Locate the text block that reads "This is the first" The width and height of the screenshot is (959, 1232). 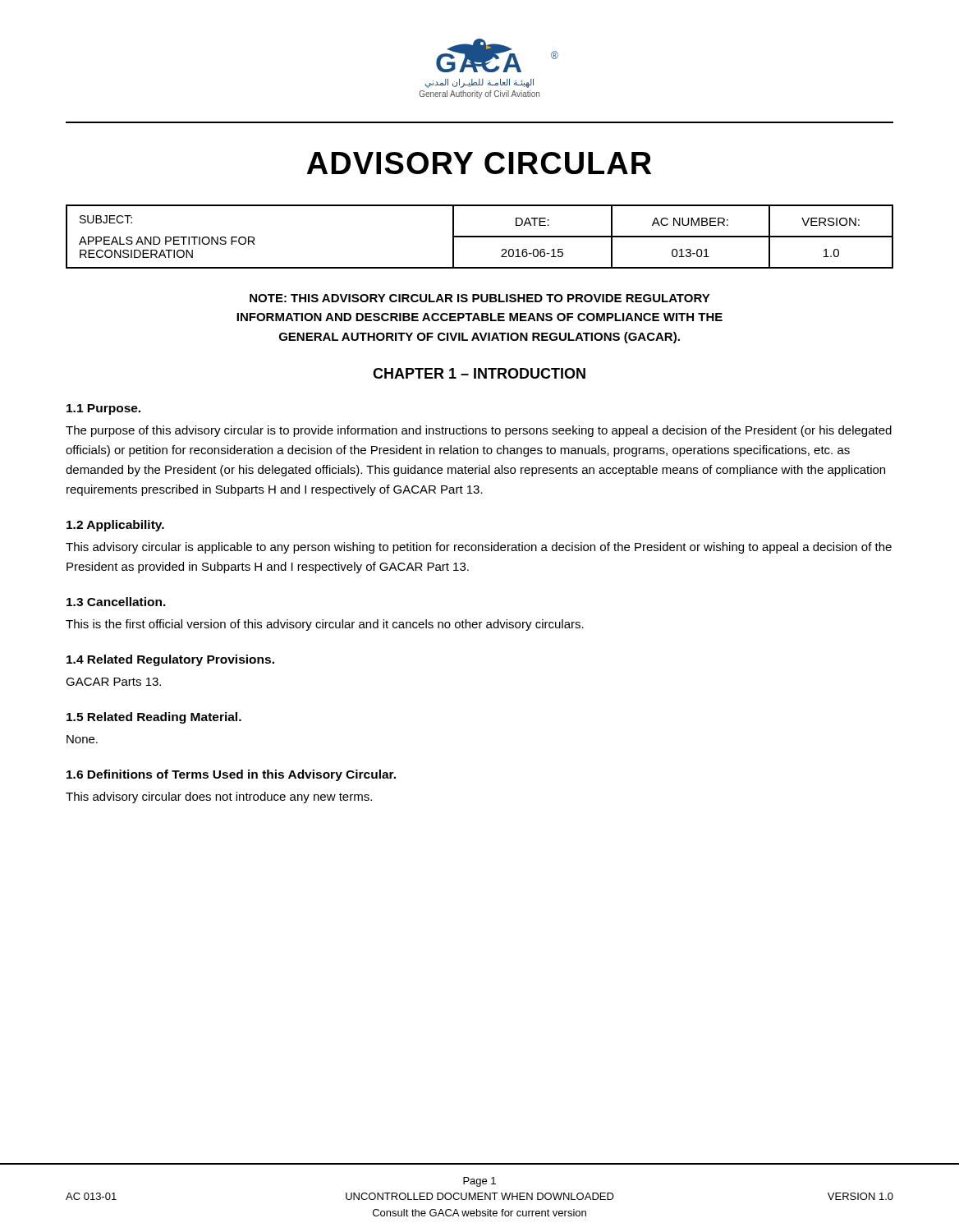click(x=325, y=624)
